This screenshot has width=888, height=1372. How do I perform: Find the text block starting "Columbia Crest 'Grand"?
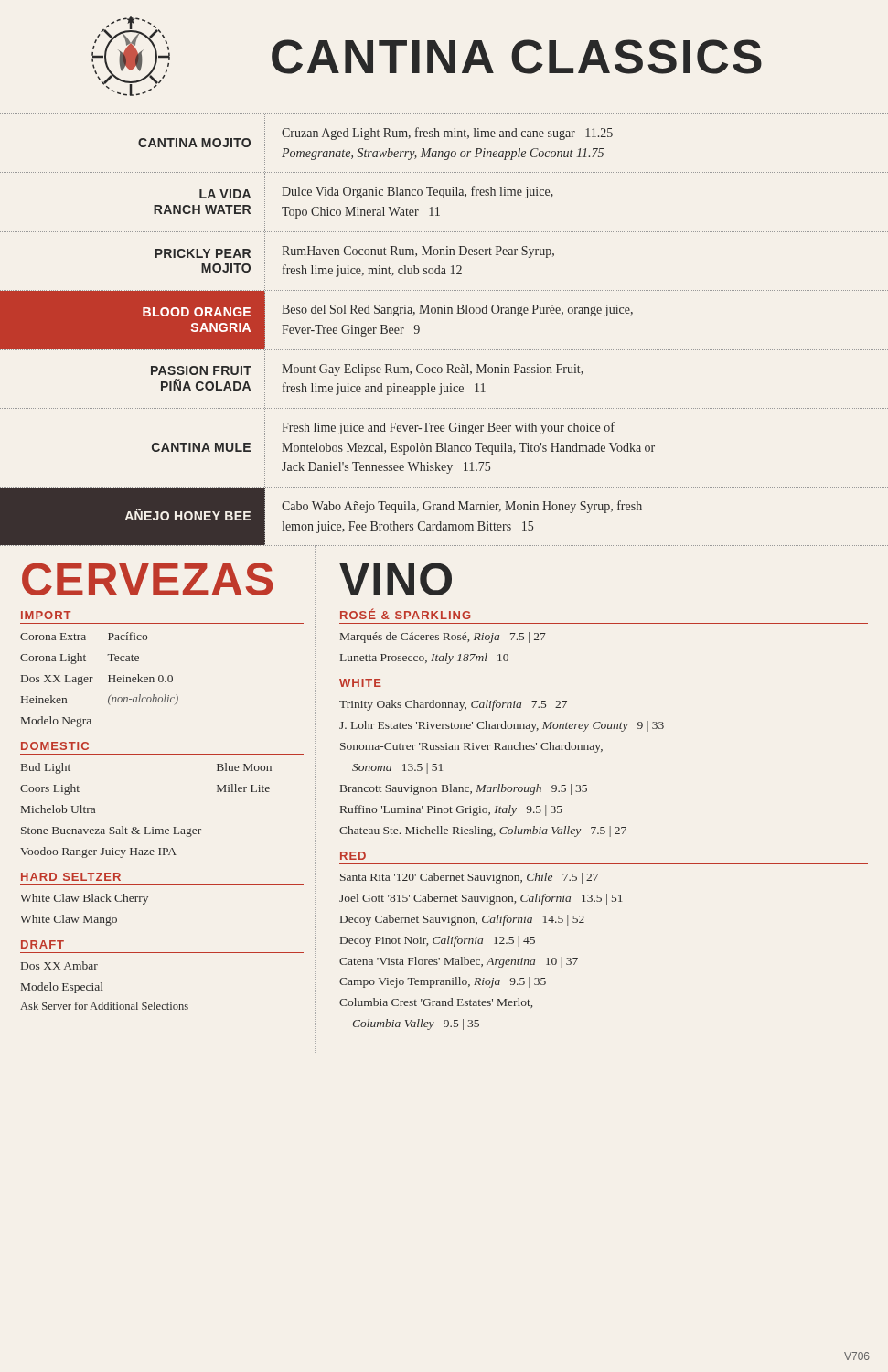pyautogui.click(x=436, y=1002)
